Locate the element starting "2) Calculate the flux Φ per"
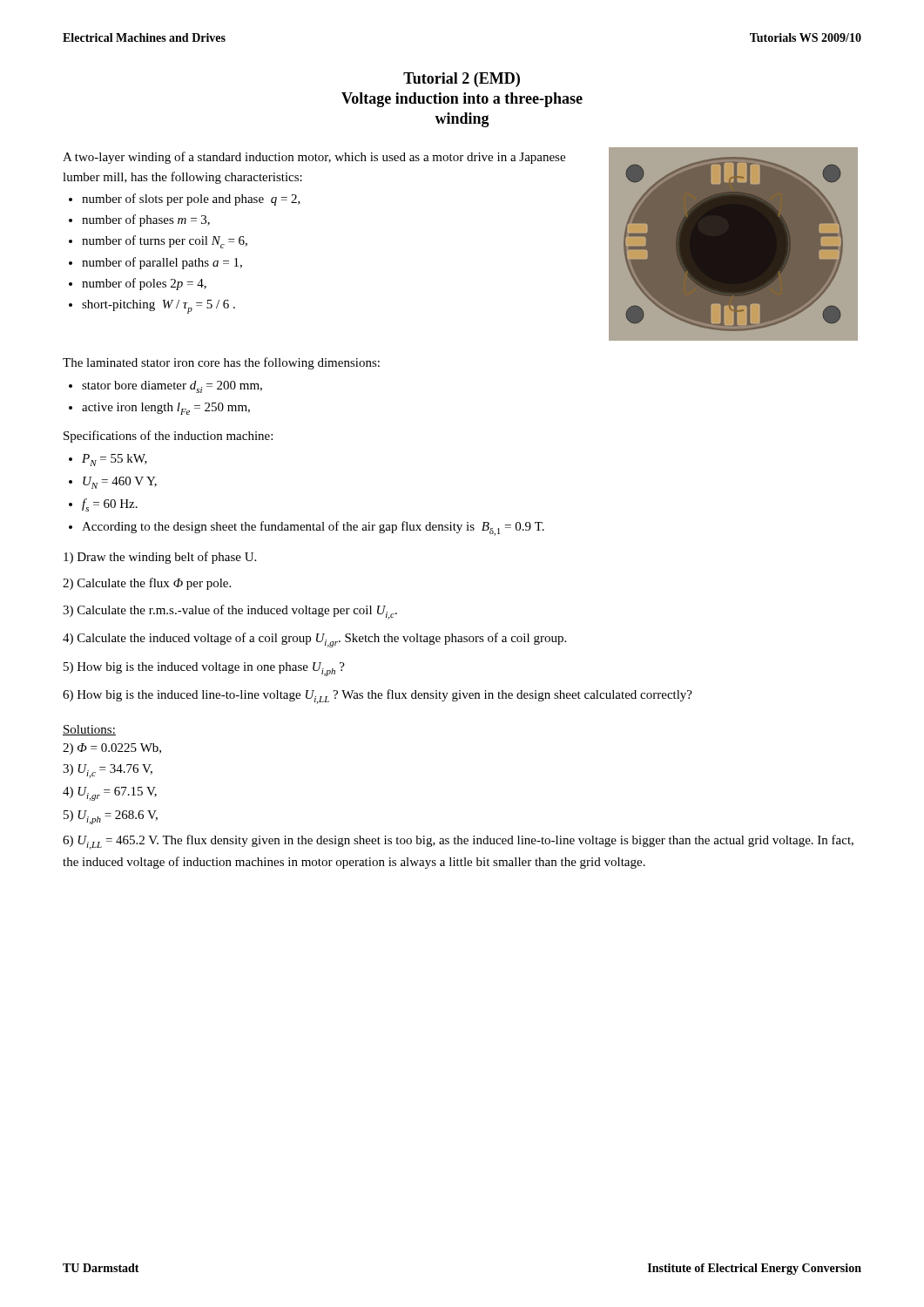 pyautogui.click(x=147, y=583)
